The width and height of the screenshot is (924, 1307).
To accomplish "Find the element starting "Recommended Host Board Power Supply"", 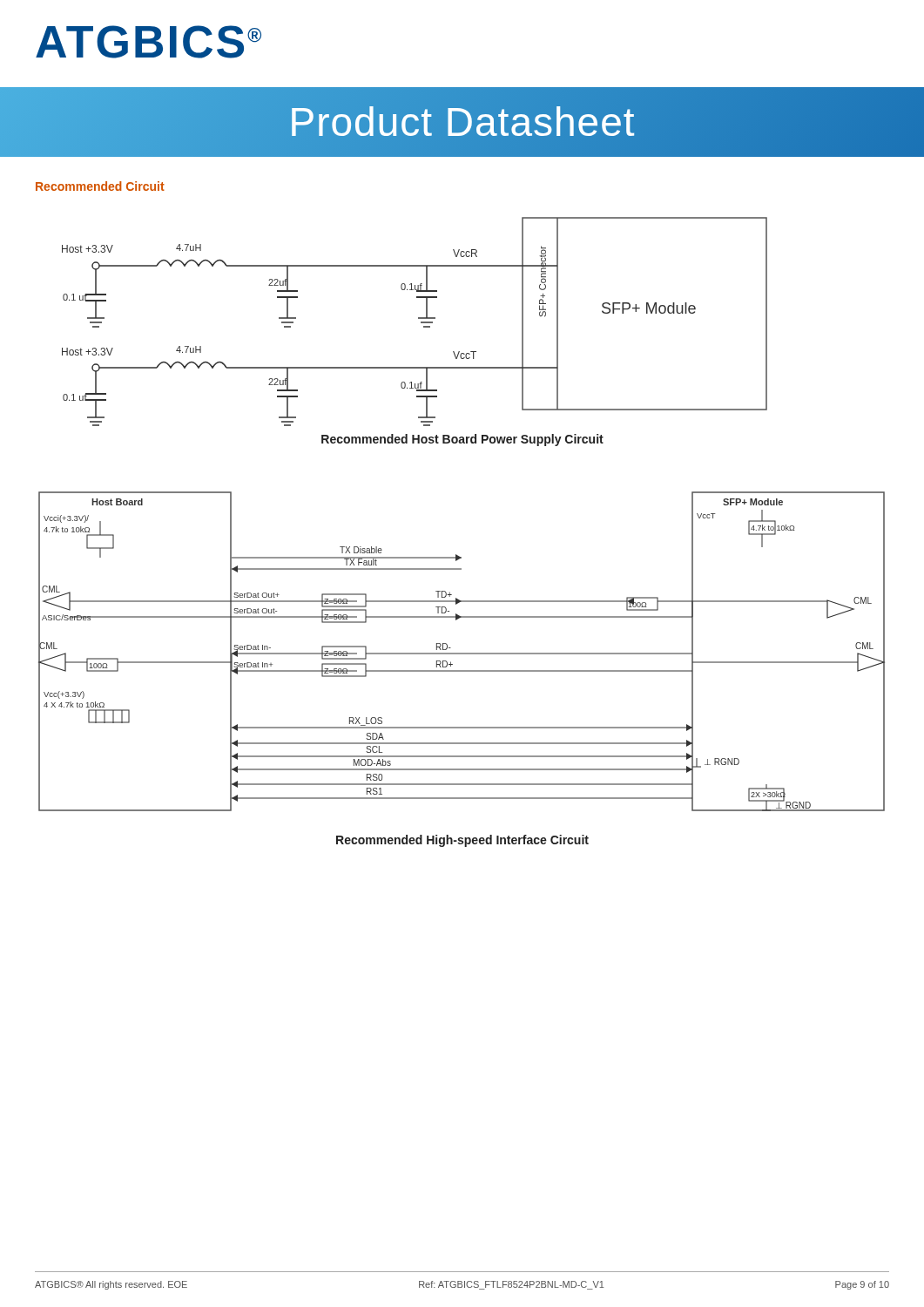I will pos(462,439).
